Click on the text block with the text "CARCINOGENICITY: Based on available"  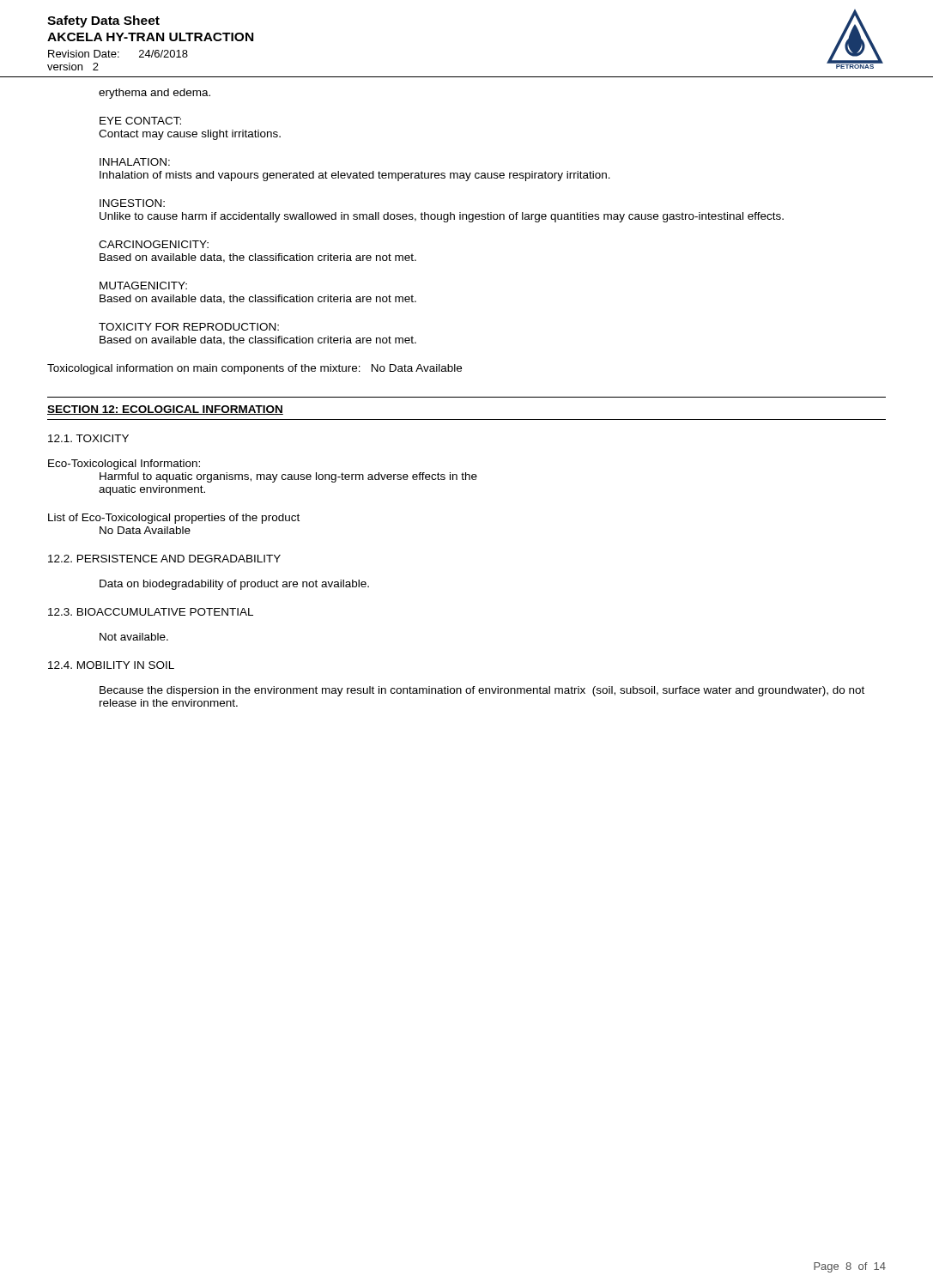point(154,244)
